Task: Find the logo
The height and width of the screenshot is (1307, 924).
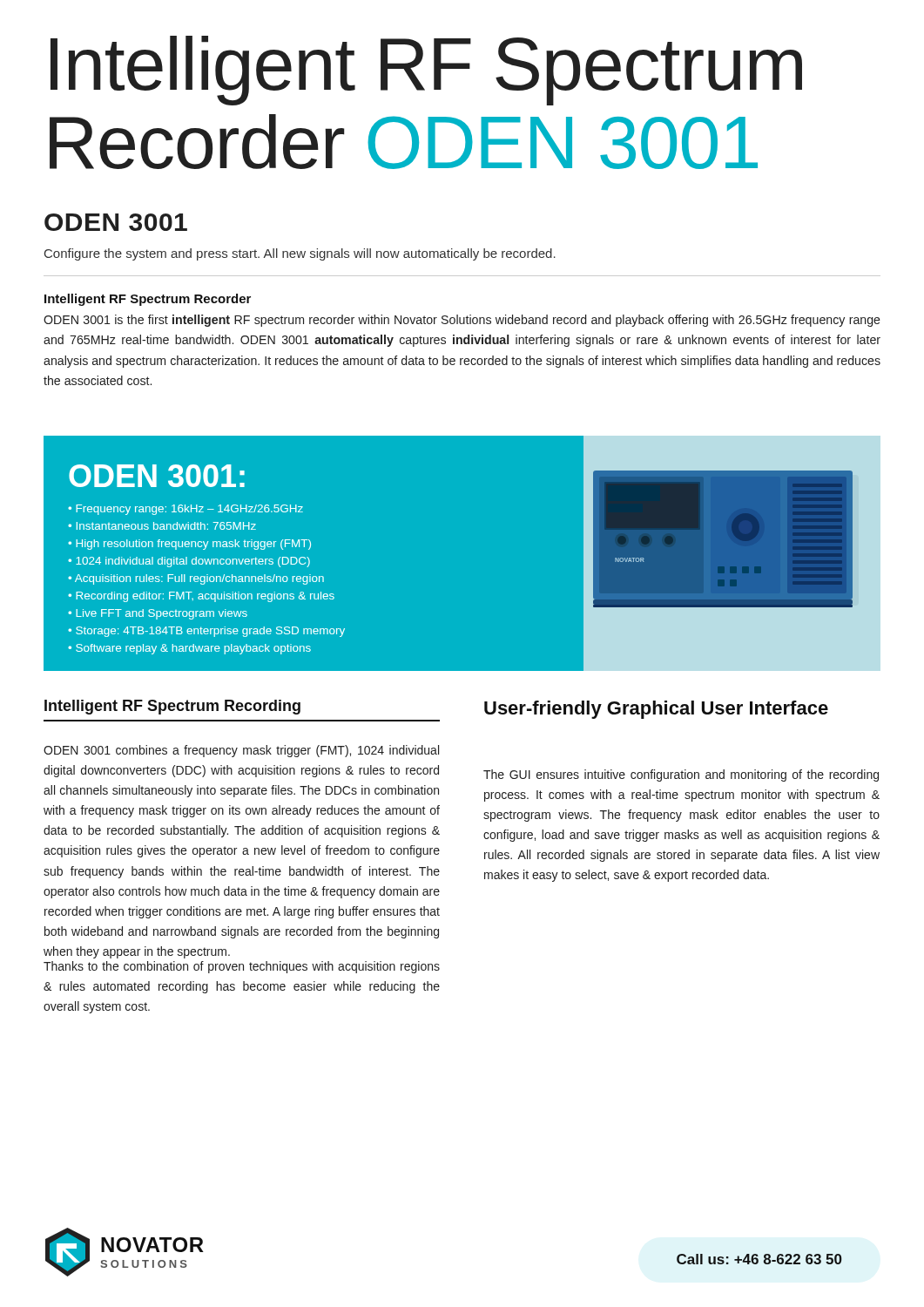Action: (x=144, y=1252)
